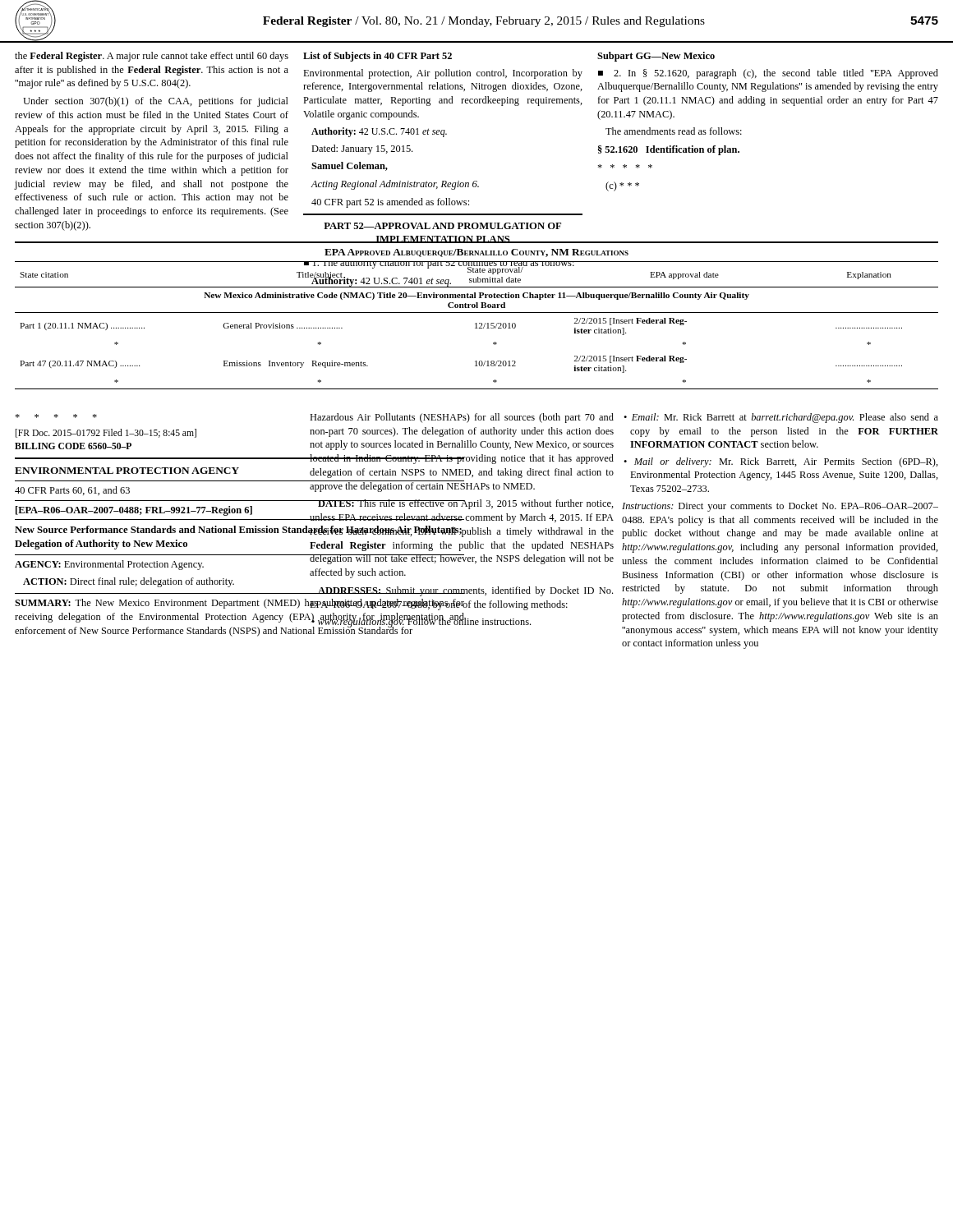Where is the passage that starts "the Federal Register. A"?

(152, 141)
